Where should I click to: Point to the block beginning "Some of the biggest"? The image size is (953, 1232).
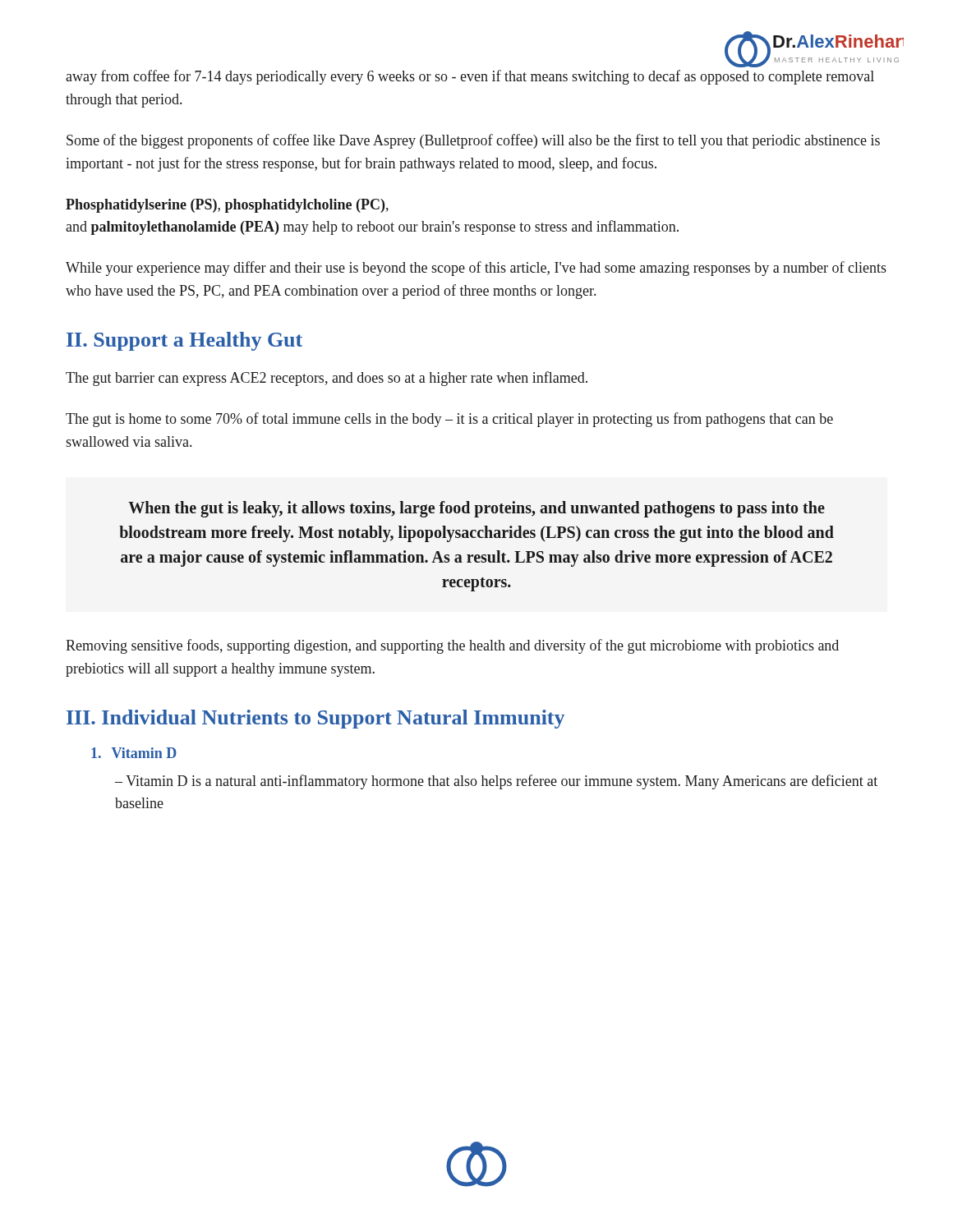[473, 152]
